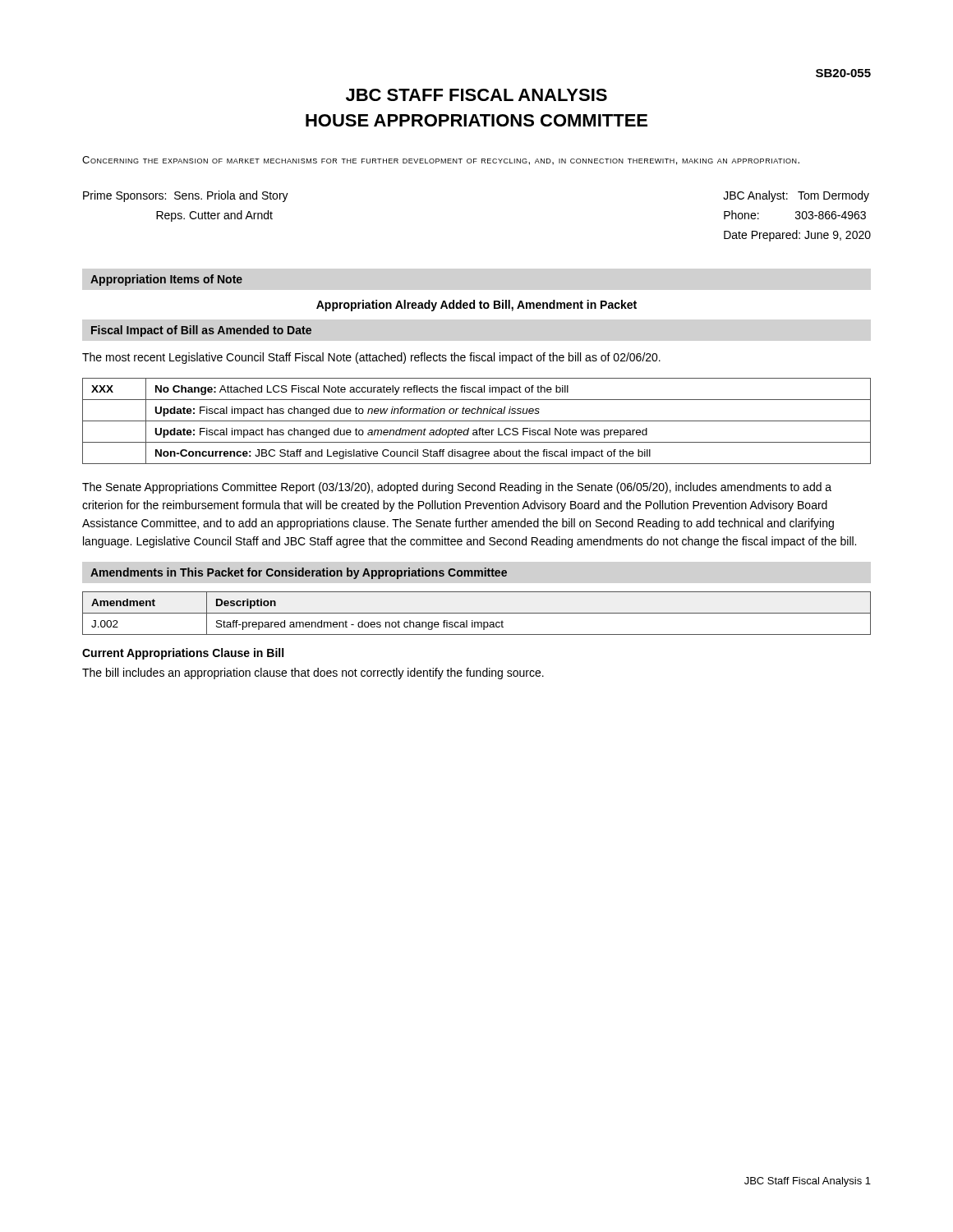The image size is (953, 1232).
Task: Locate the element starting "JBC STAFF FISCAL ANALYSISHOUSE"
Action: tap(476, 108)
